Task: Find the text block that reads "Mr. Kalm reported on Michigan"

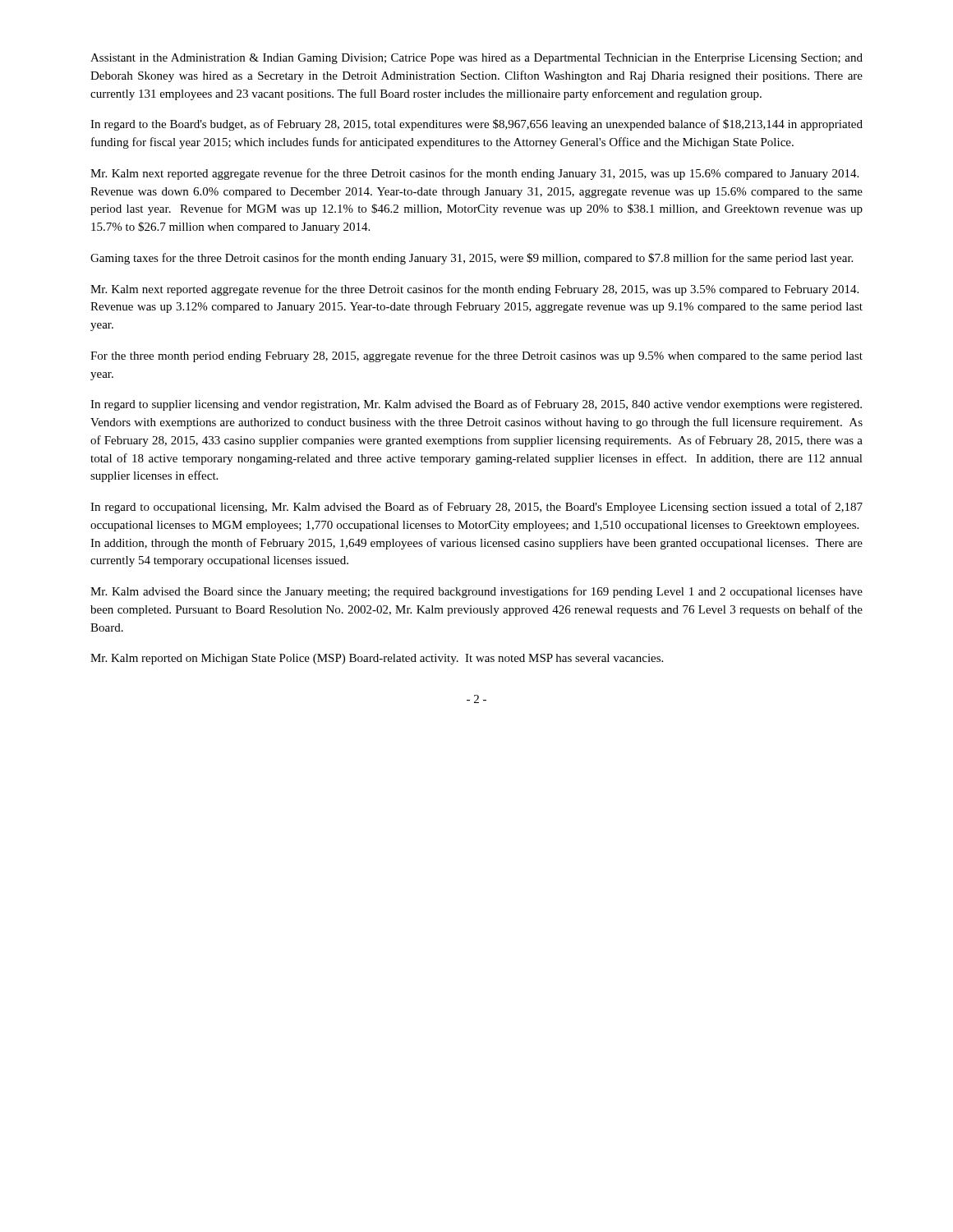Action: point(377,658)
